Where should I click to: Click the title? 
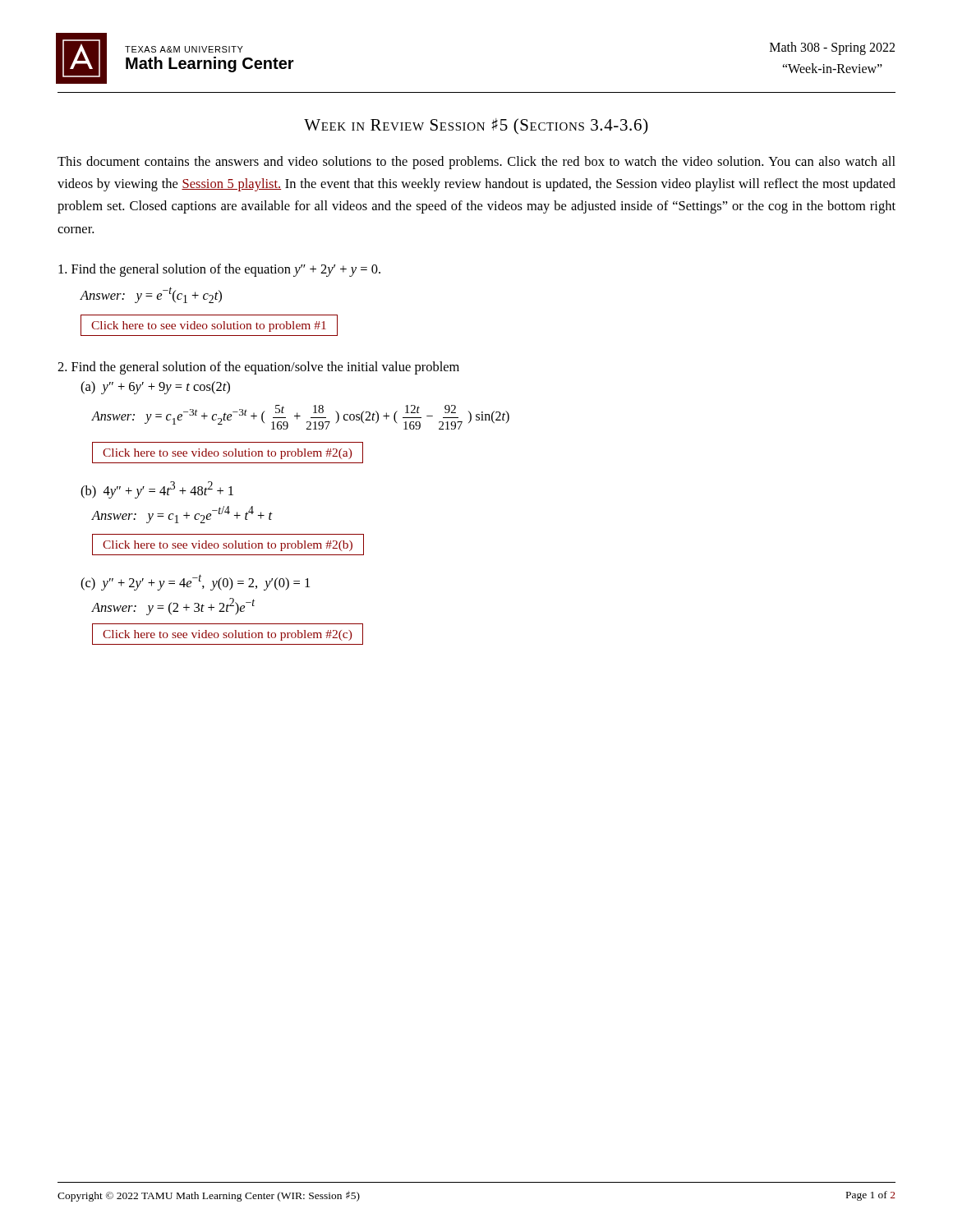point(476,125)
